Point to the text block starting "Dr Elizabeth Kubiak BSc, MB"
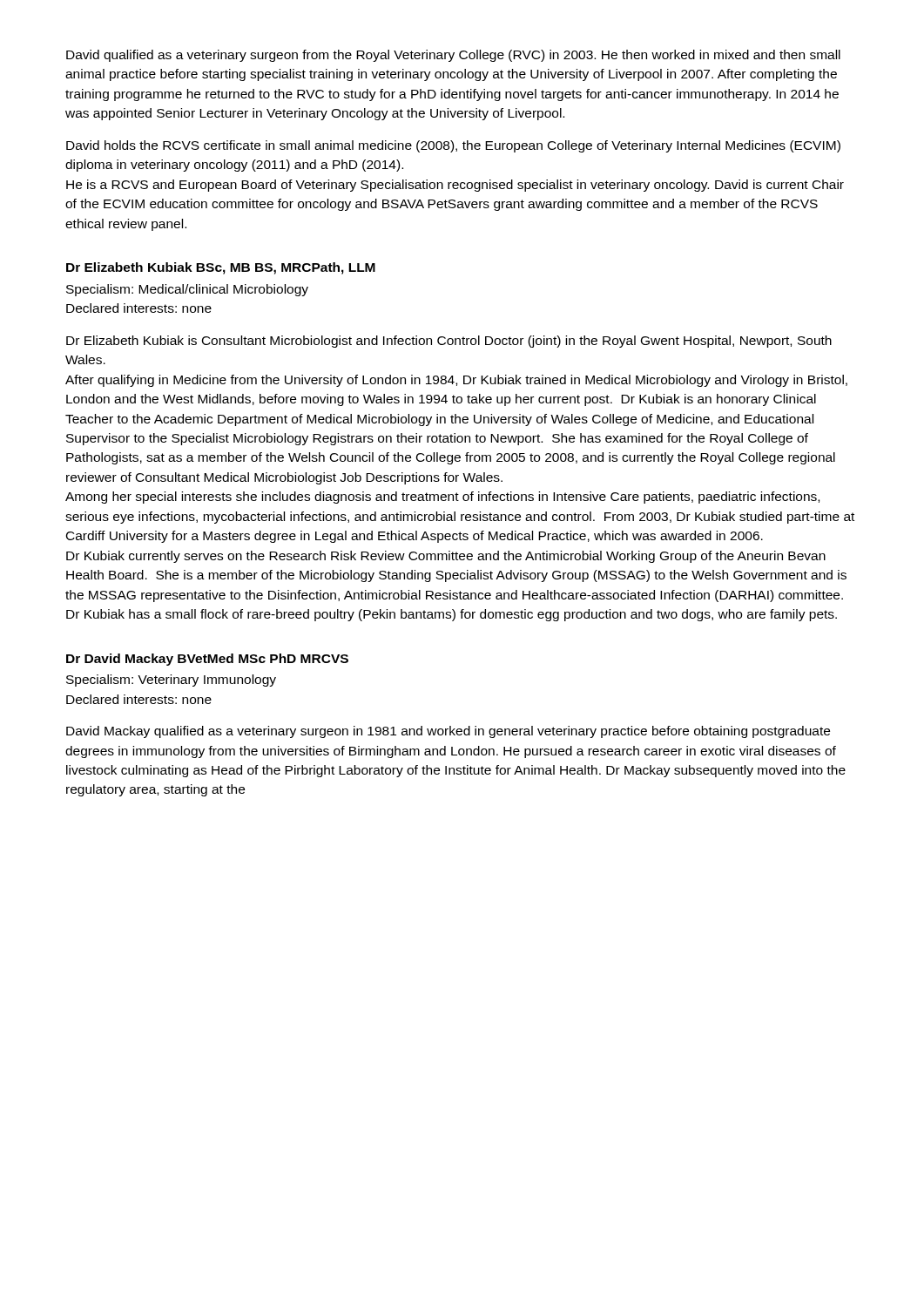The image size is (924, 1307). coord(221,267)
